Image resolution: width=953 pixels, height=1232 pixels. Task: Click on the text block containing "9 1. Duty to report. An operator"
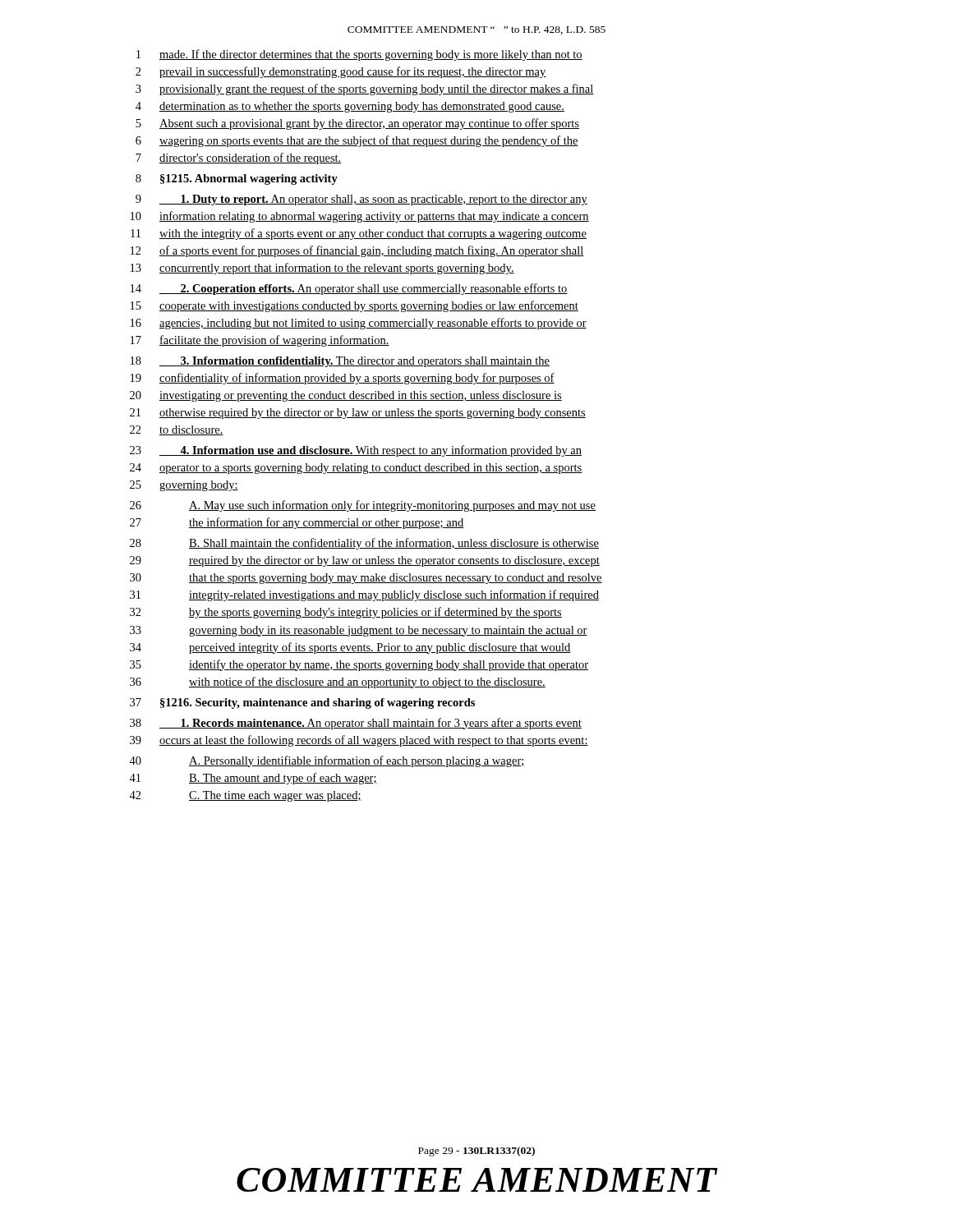point(489,234)
